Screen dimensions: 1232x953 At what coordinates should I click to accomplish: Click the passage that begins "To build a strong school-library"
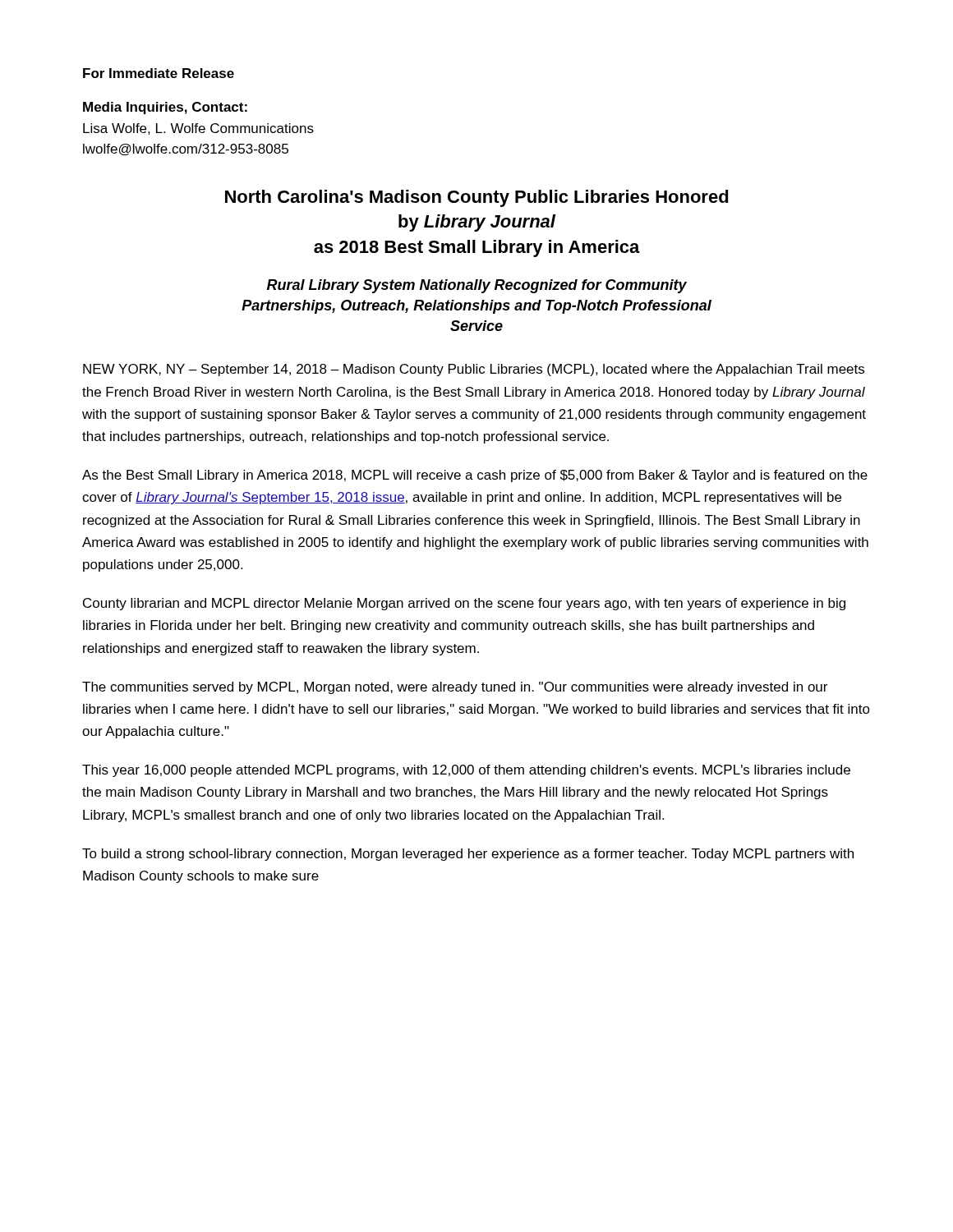click(x=468, y=865)
